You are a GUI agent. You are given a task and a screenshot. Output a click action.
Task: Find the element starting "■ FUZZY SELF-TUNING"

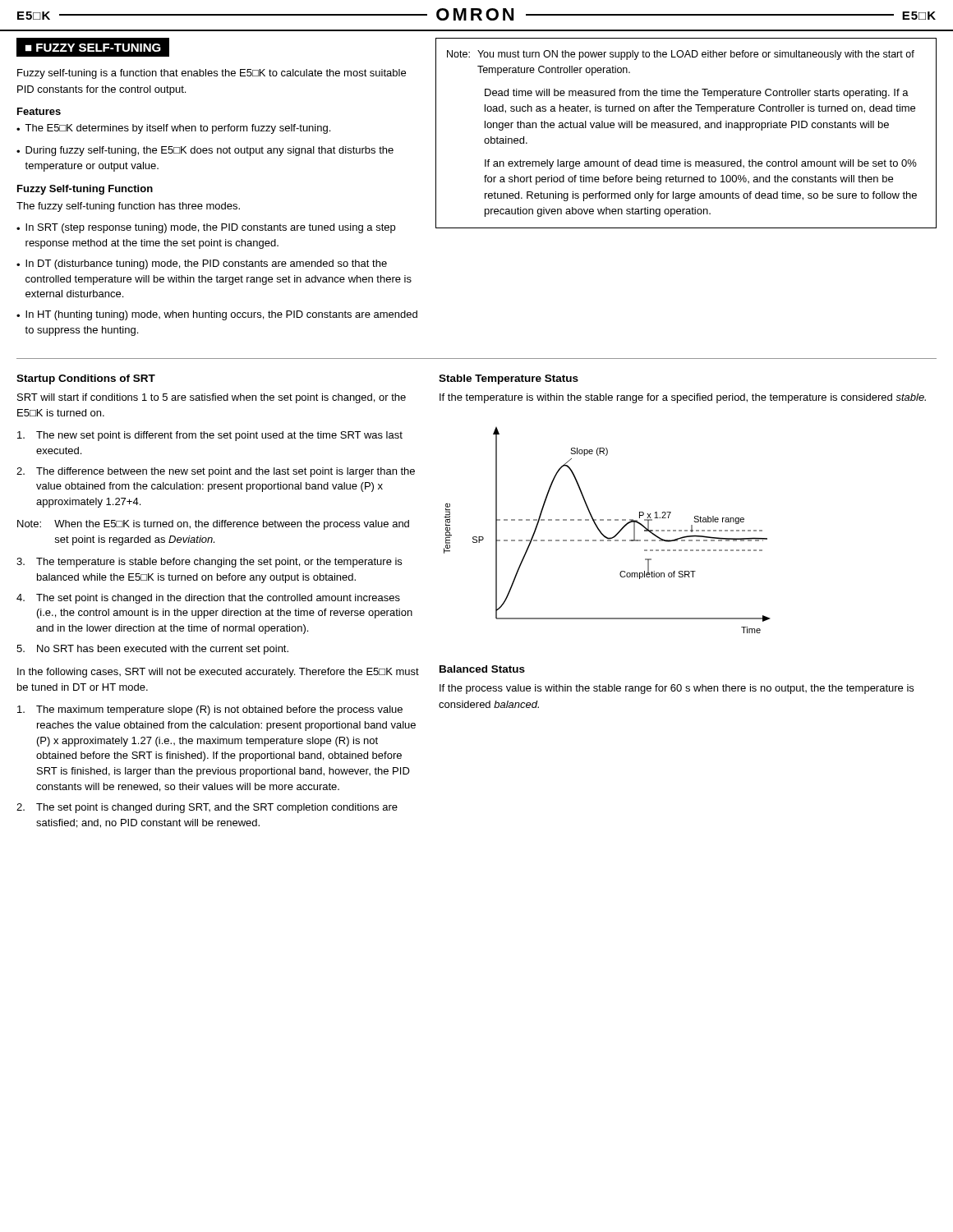point(93,47)
